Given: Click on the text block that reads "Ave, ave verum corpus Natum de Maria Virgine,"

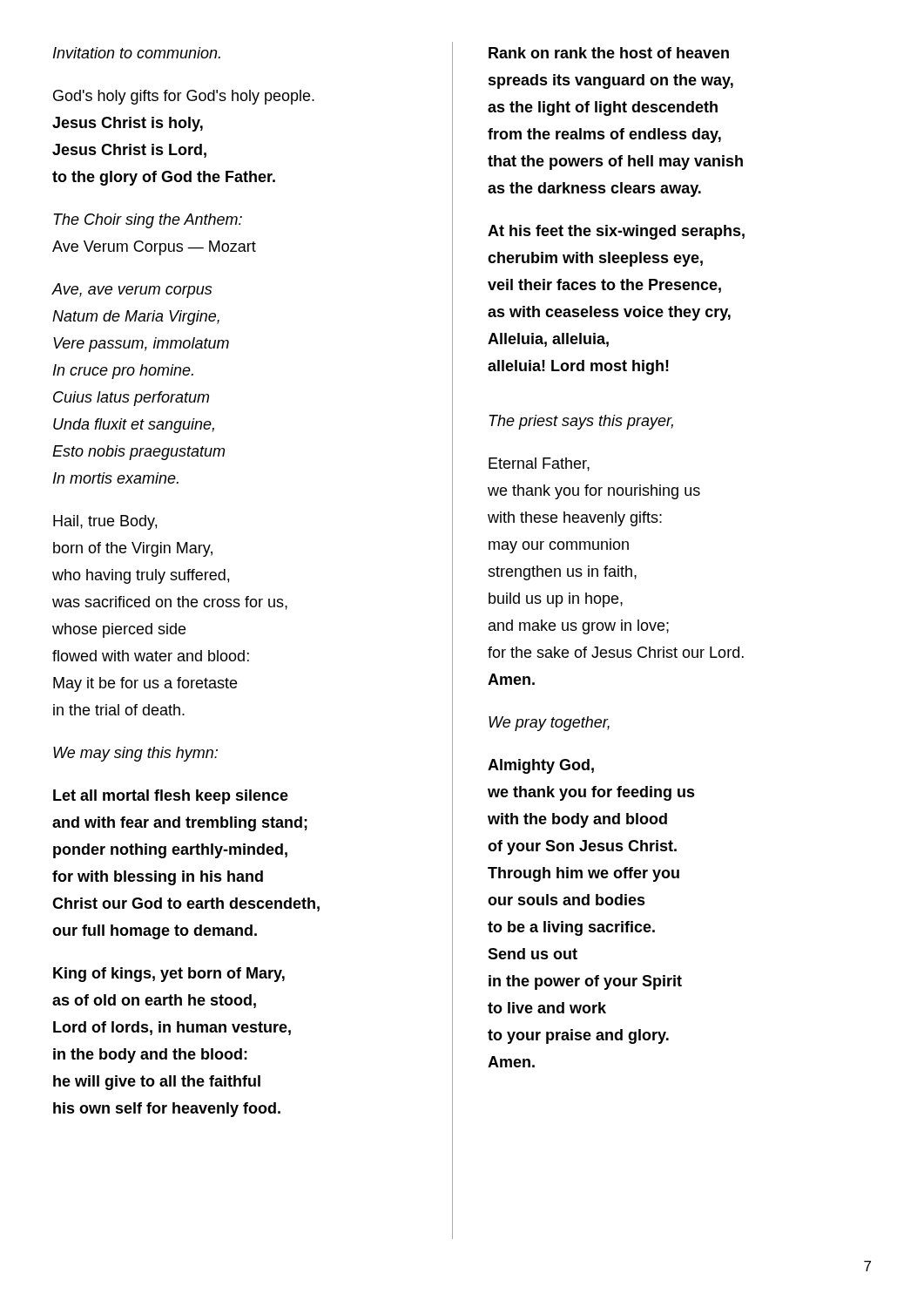Looking at the screenshot, I should (132, 291).
